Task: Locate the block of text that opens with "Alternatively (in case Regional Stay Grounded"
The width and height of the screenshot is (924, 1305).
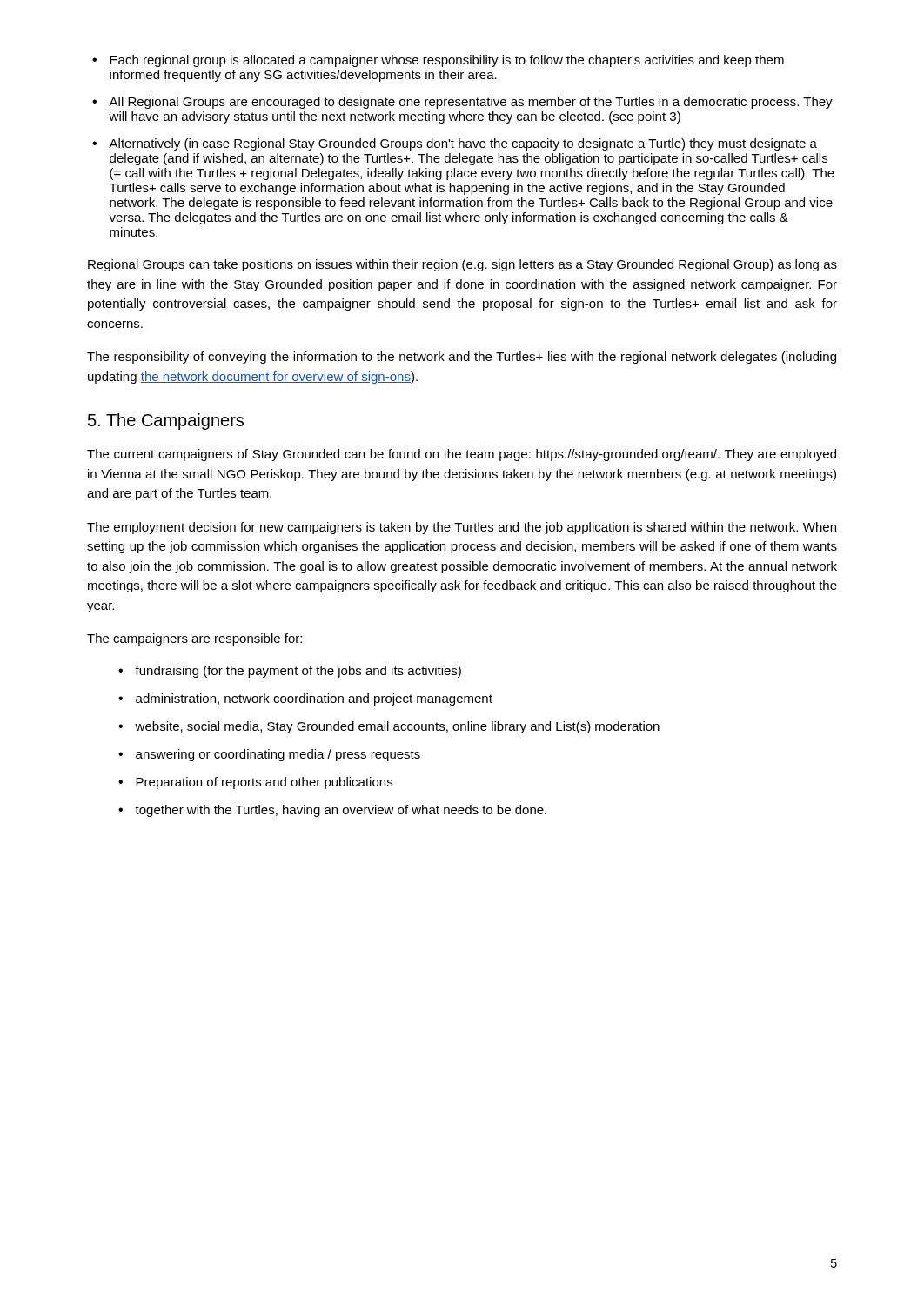Action: 472,187
